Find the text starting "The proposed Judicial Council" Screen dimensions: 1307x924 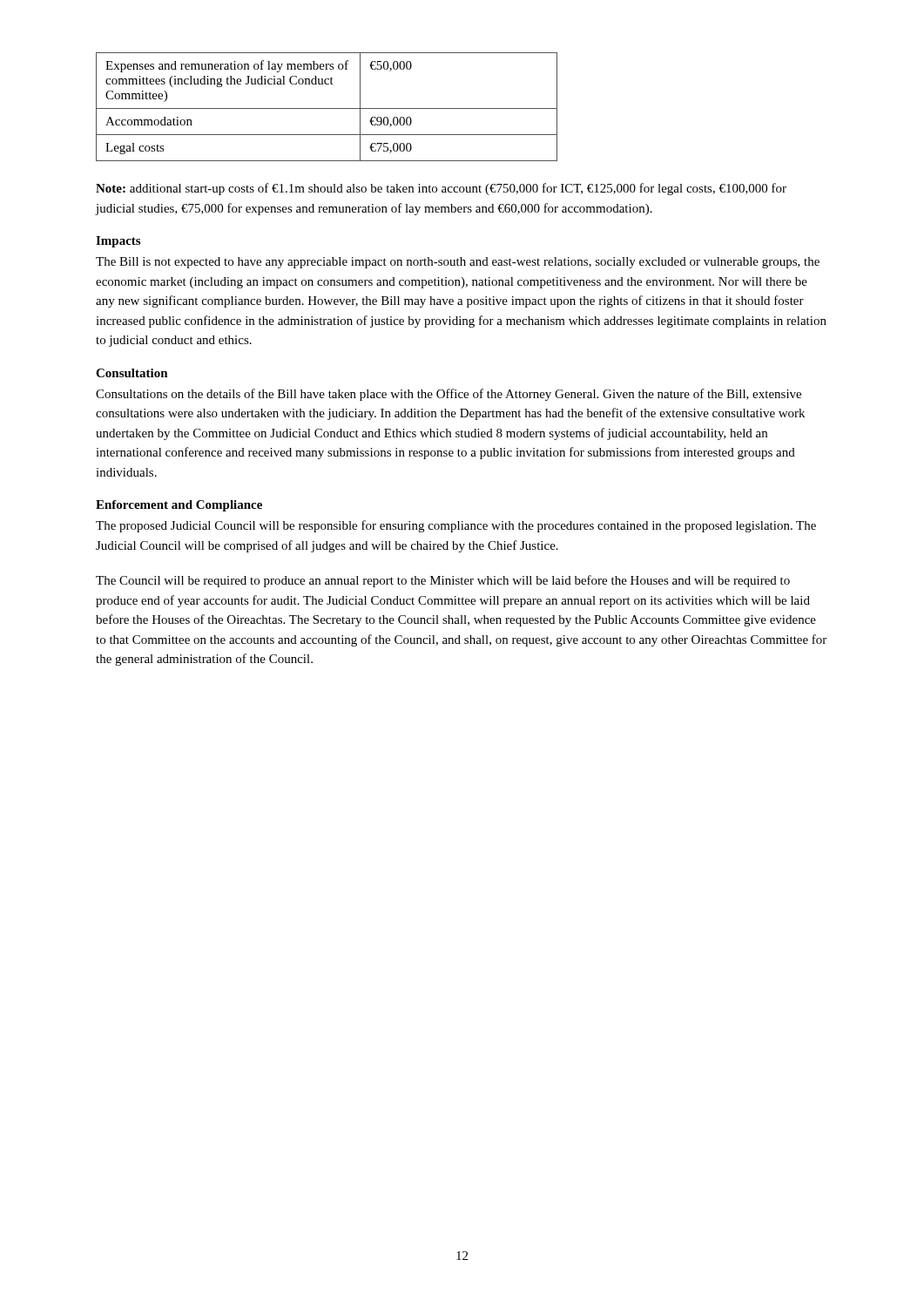(x=456, y=535)
